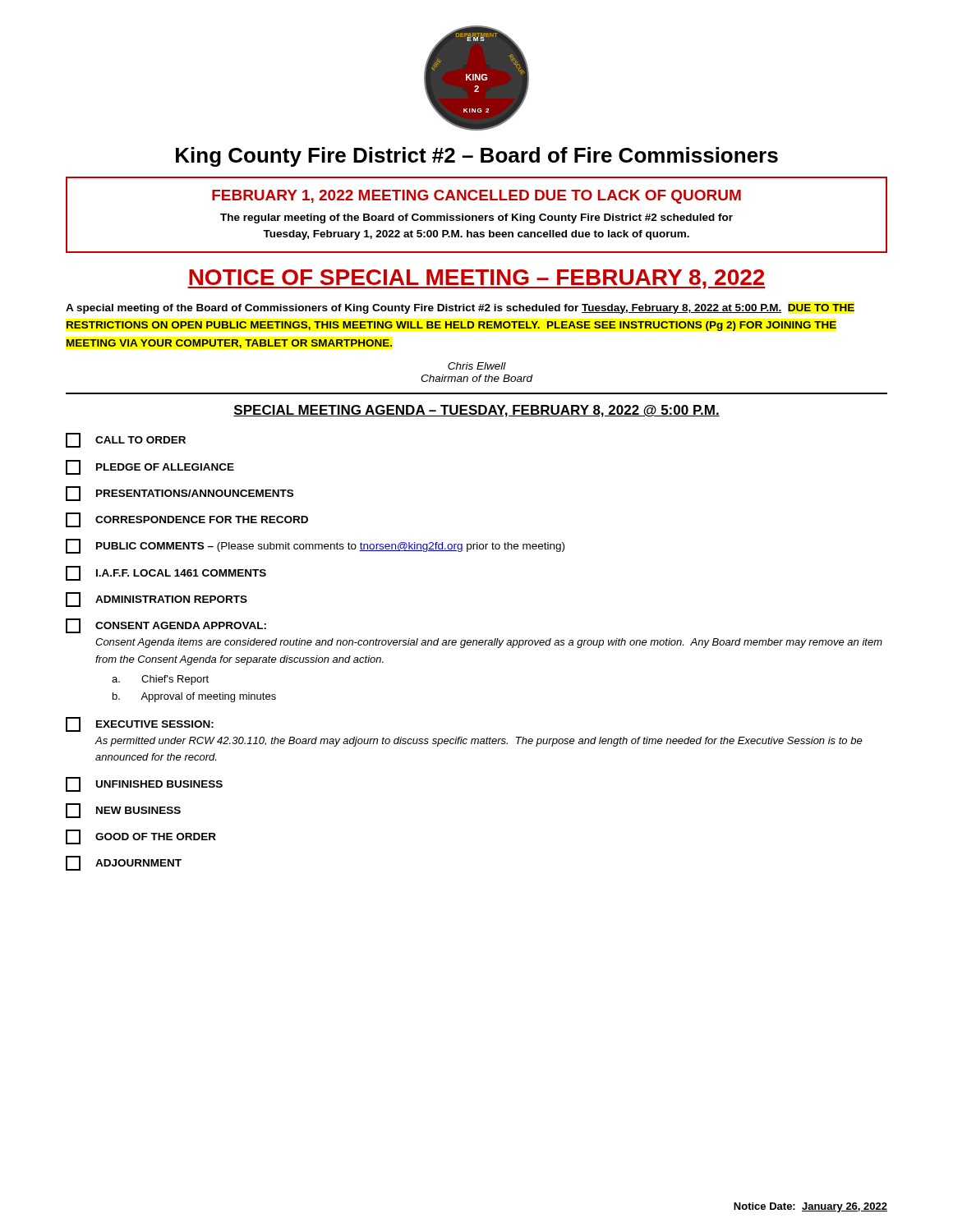The height and width of the screenshot is (1232, 953).
Task: Select the section header containing "SPECIAL MEETING AGENDA – TUESDAY,"
Action: 476,411
